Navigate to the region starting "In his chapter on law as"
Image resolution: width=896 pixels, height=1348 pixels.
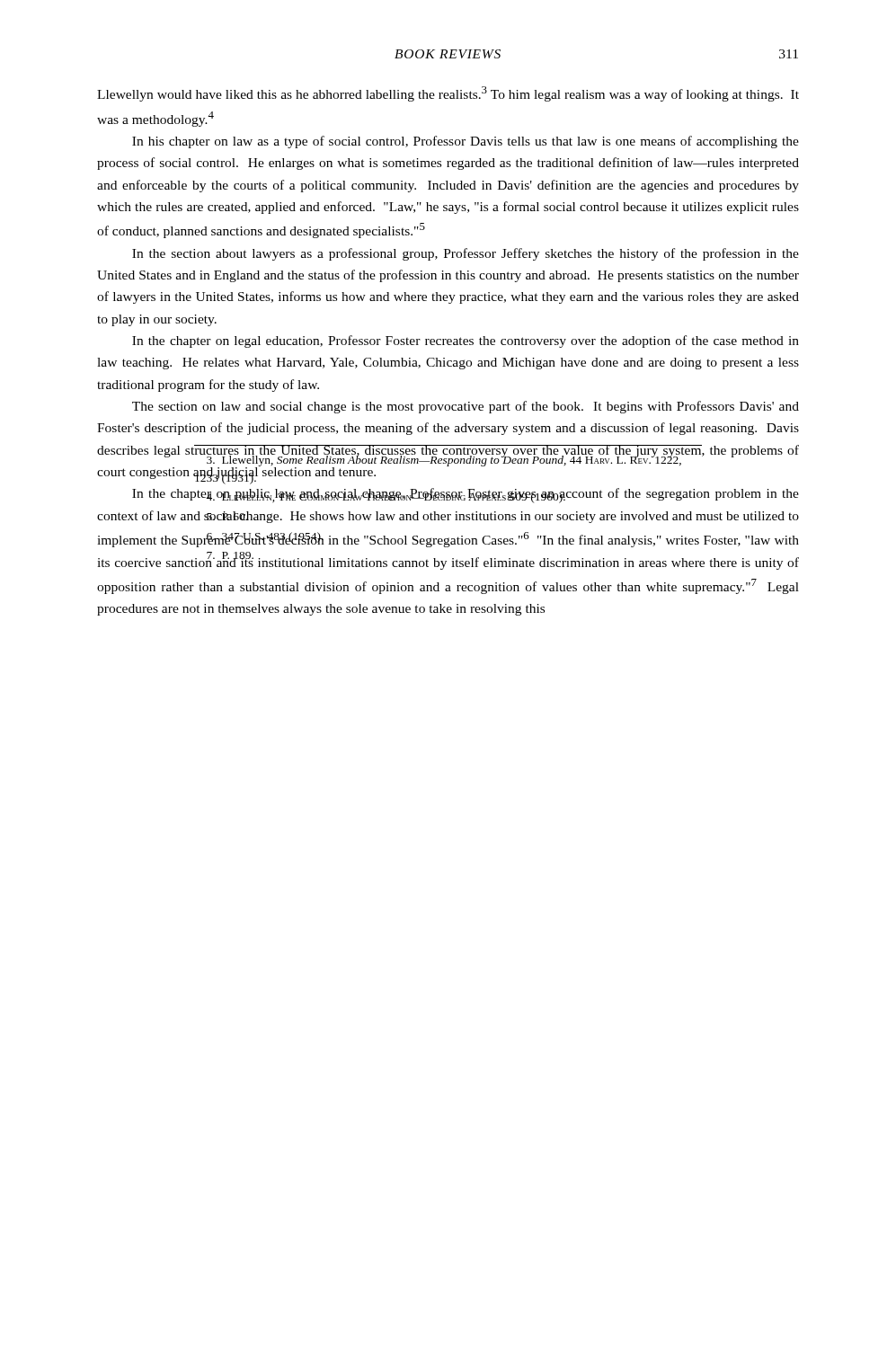[x=448, y=186]
